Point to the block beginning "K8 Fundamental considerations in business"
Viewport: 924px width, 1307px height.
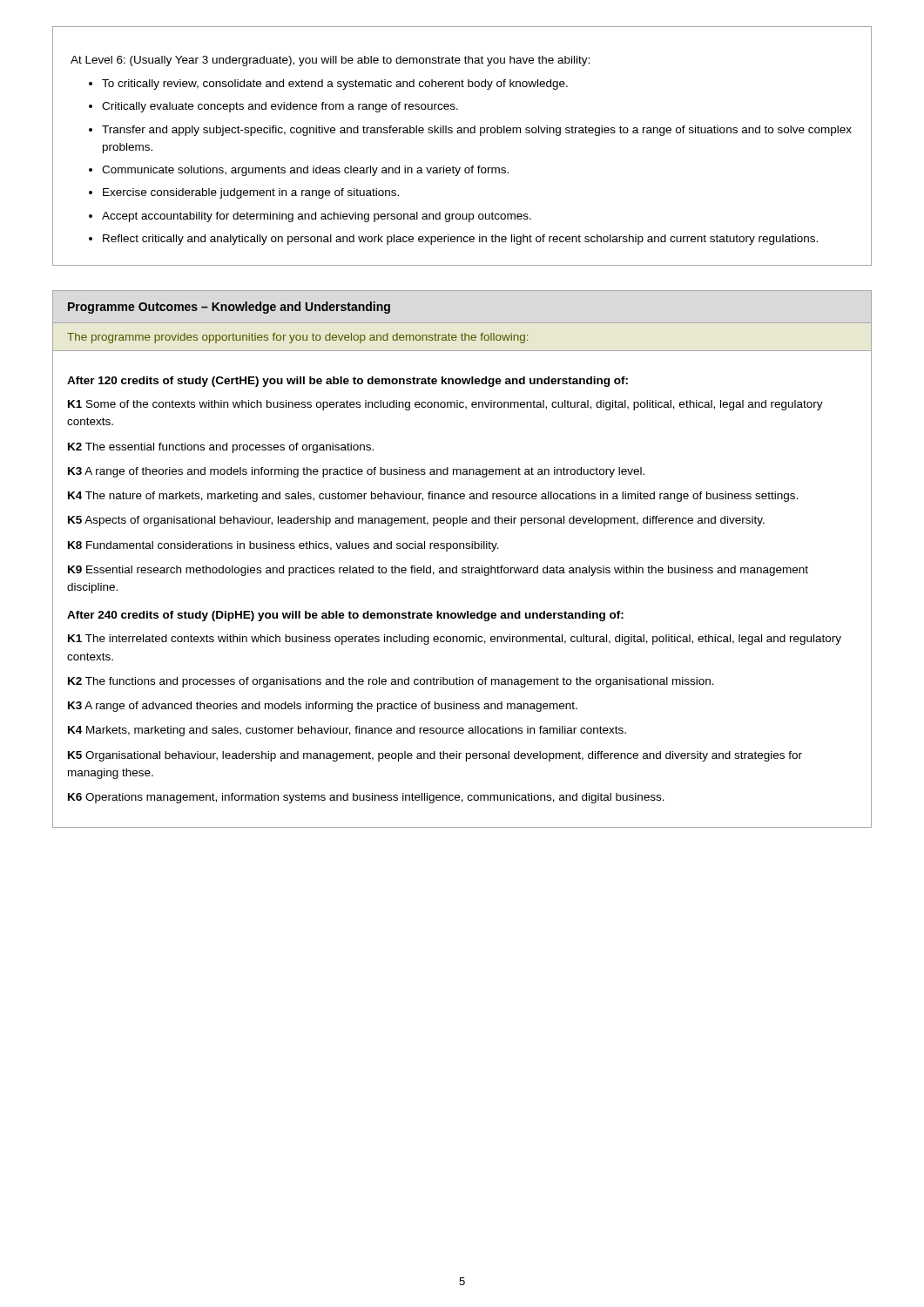[x=283, y=545]
